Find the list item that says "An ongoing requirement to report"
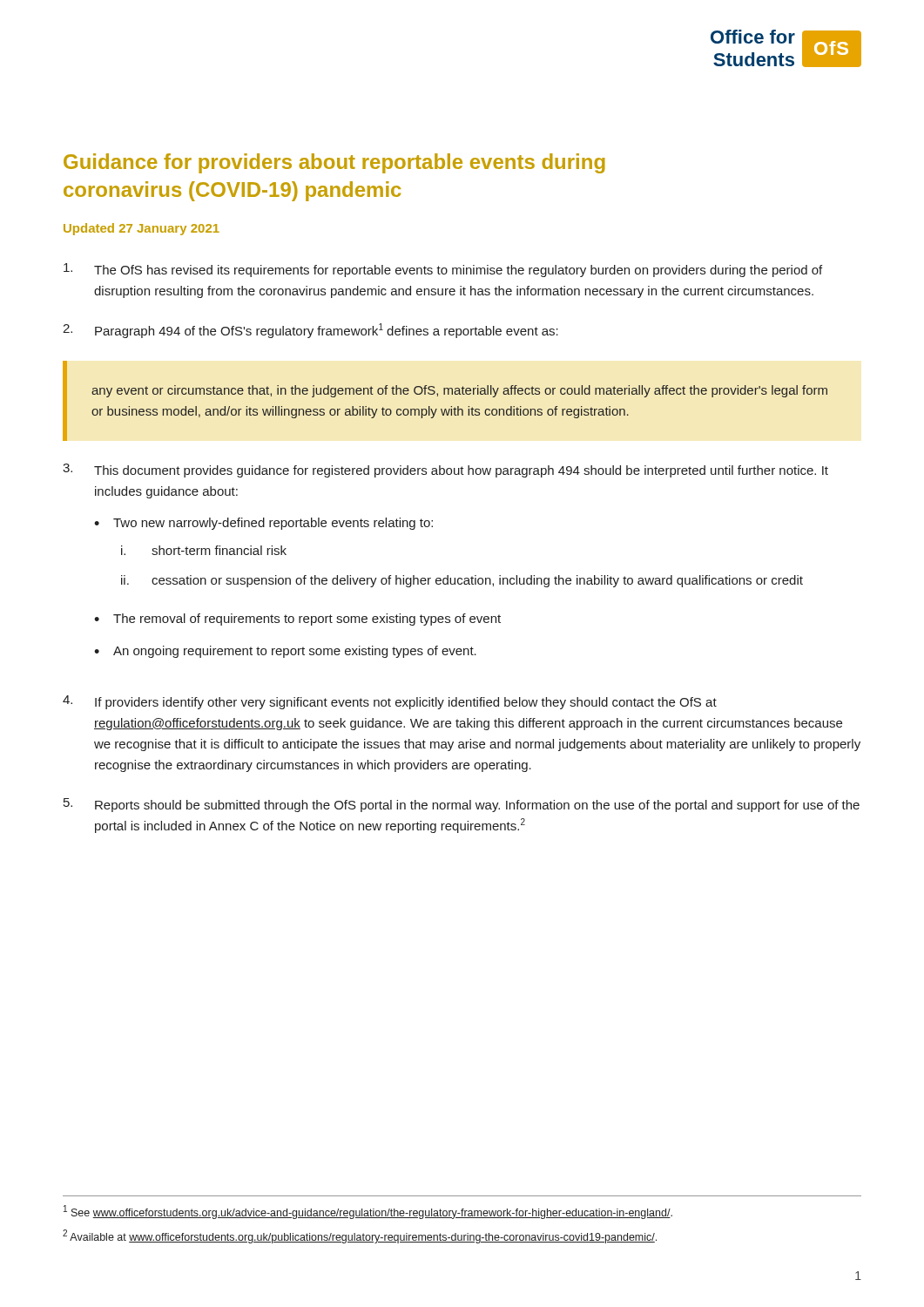Image resolution: width=924 pixels, height=1307 pixels. click(295, 650)
